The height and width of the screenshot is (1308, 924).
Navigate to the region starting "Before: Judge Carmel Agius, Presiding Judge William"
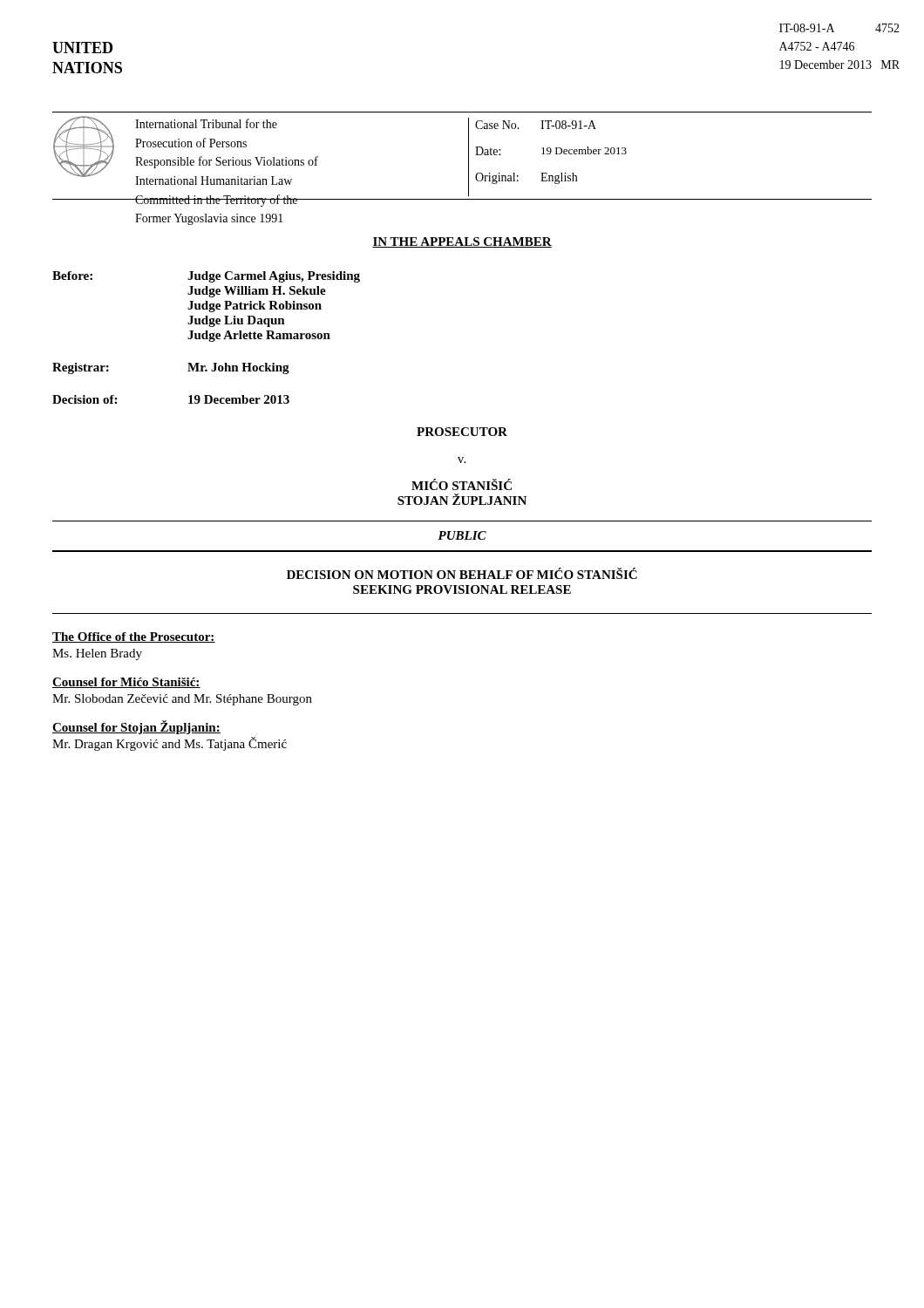click(206, 277)
